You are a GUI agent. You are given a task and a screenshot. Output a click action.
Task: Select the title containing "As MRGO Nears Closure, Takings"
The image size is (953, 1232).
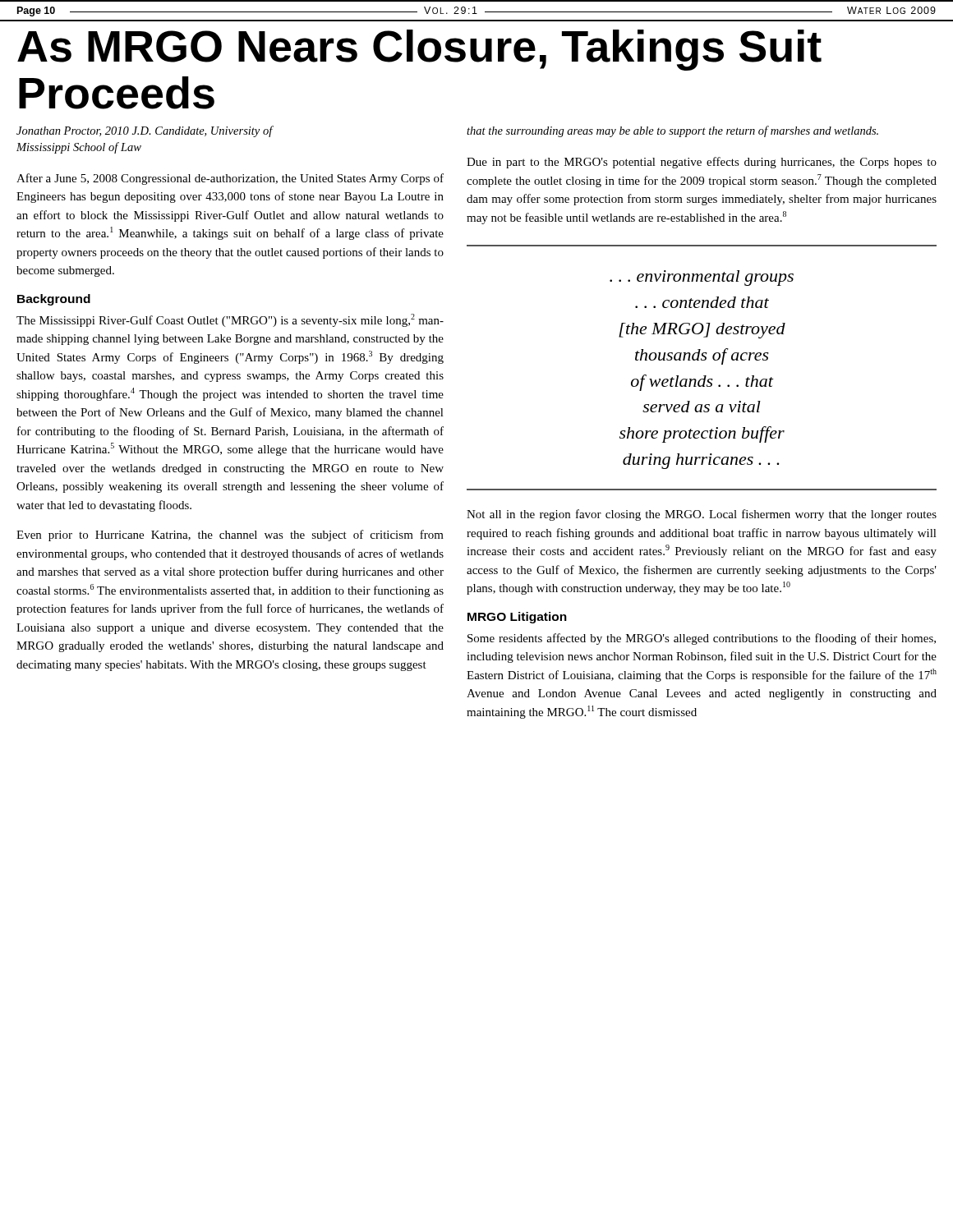tap(476, 69)
